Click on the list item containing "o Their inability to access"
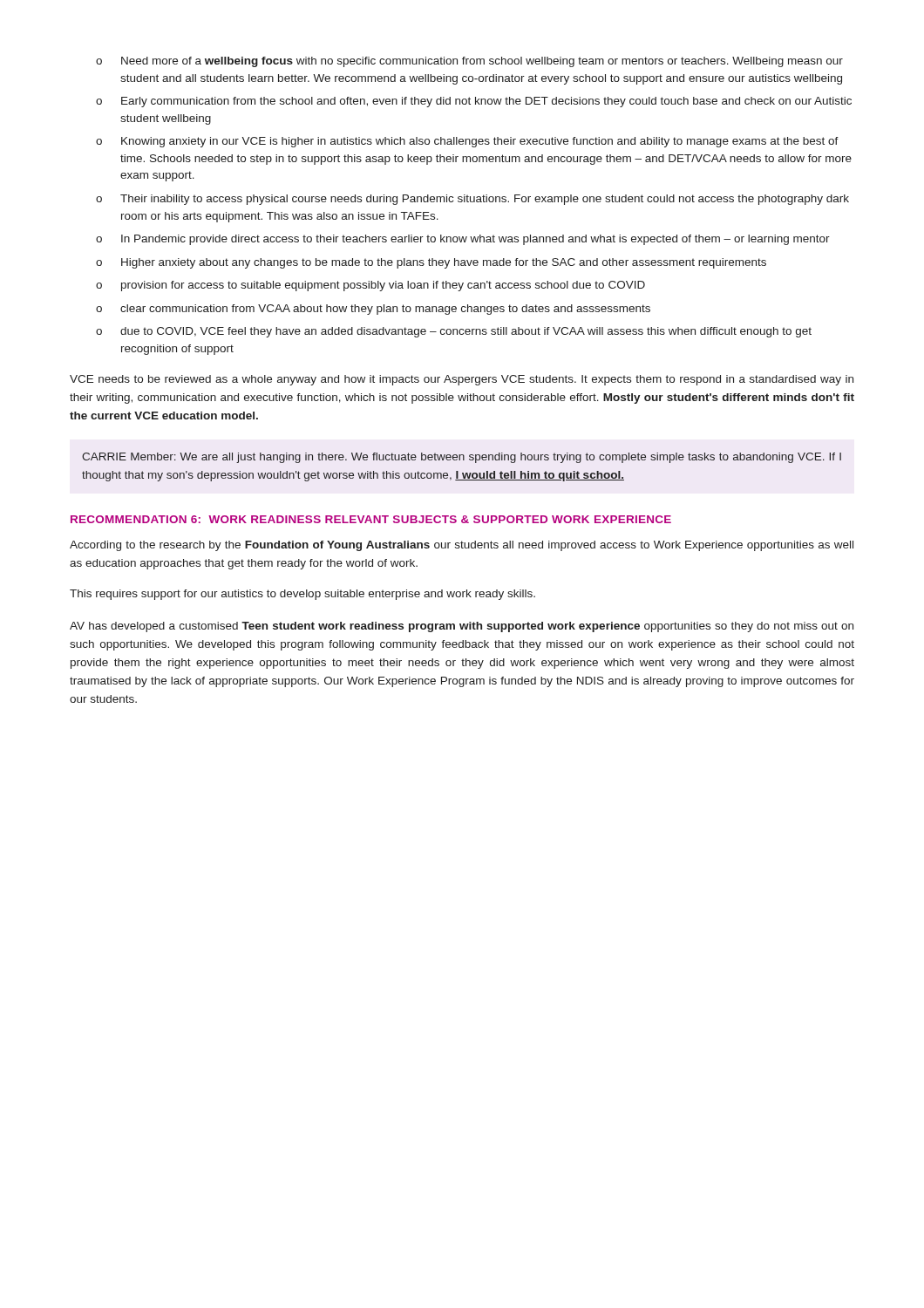Viewport: 924px width, 1308px height. pyautogui.click(x=475, y=207)
